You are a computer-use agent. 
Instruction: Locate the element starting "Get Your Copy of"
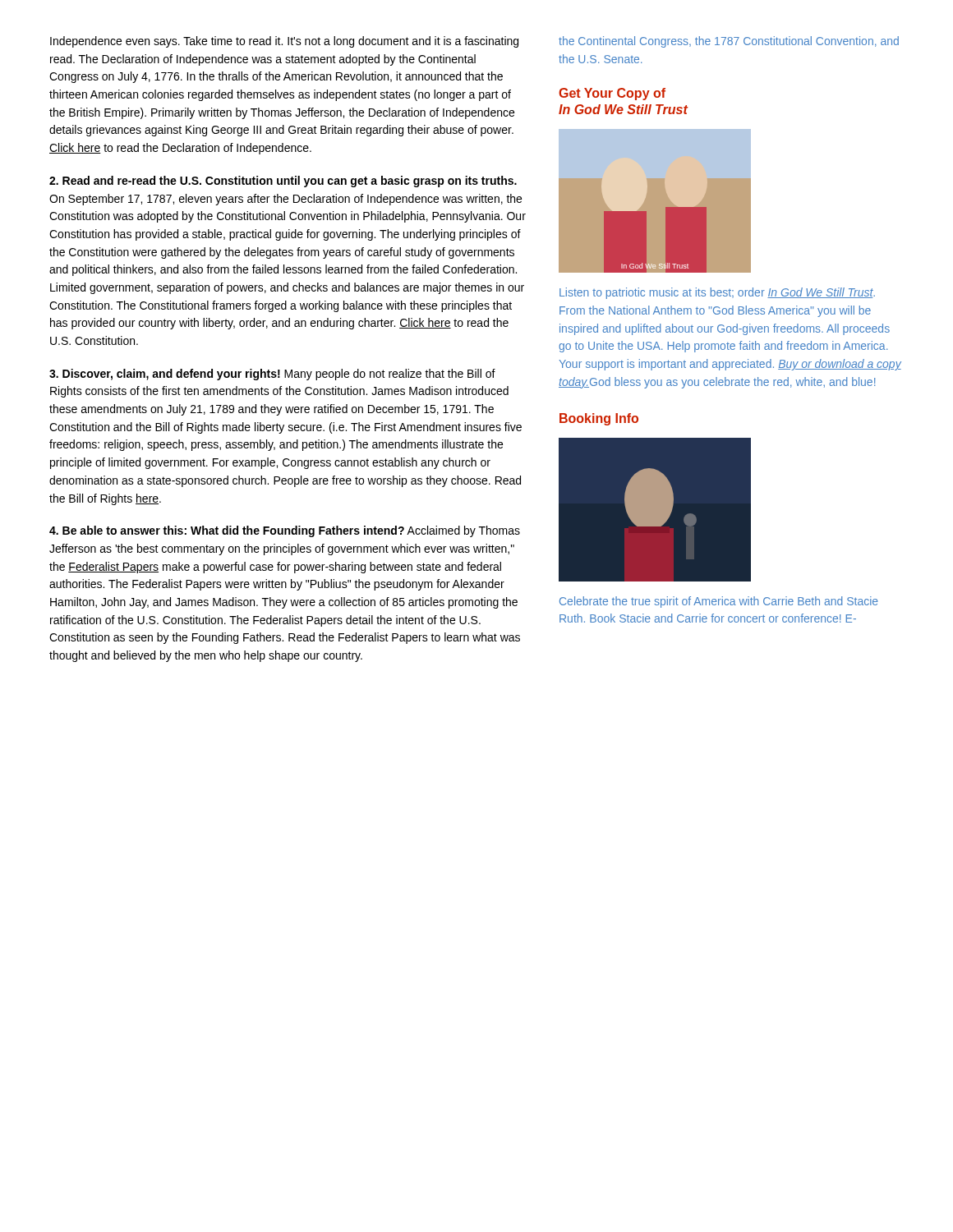click(612, 94)
